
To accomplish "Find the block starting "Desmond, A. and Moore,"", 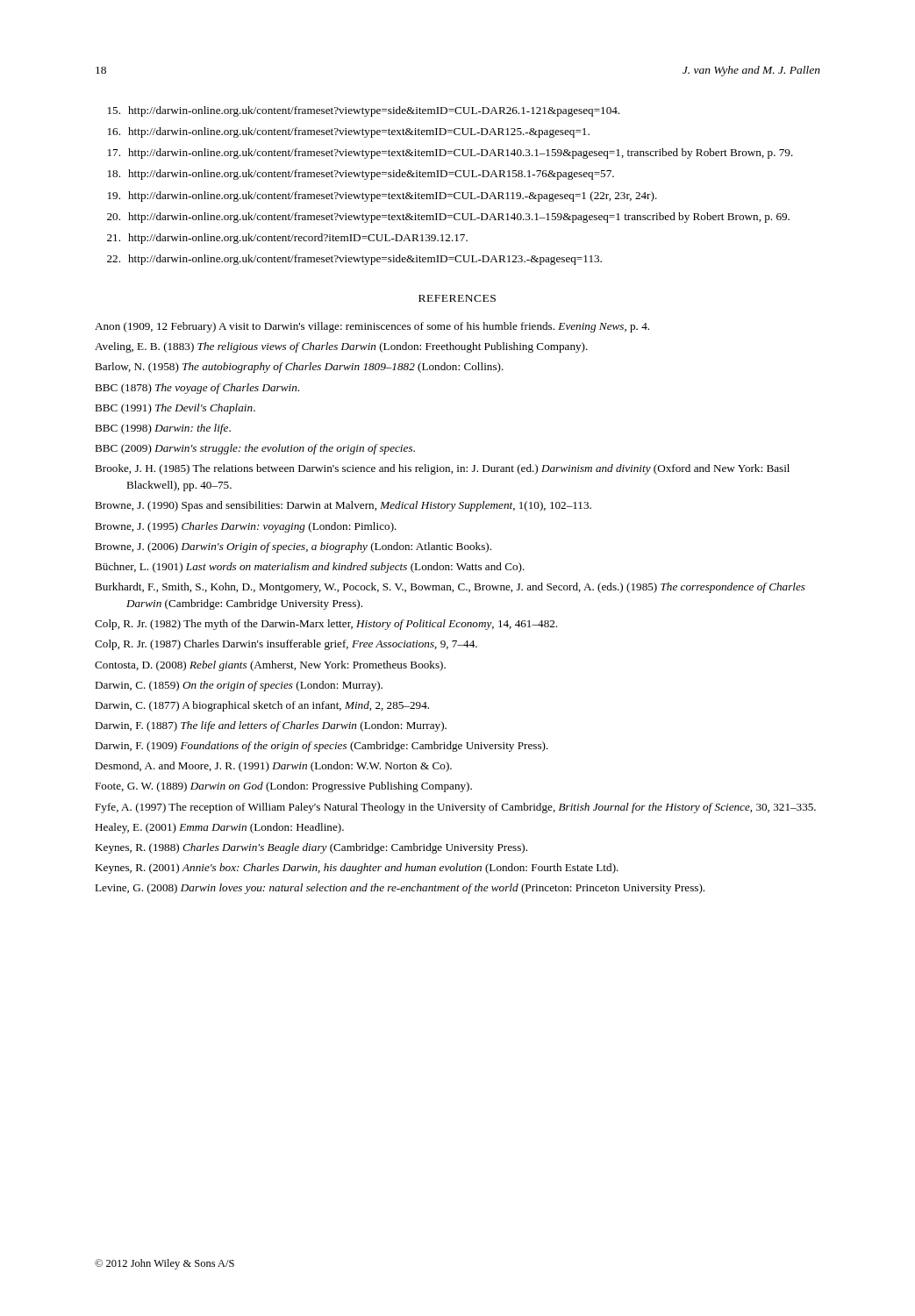I will click(x=274, y=766).
